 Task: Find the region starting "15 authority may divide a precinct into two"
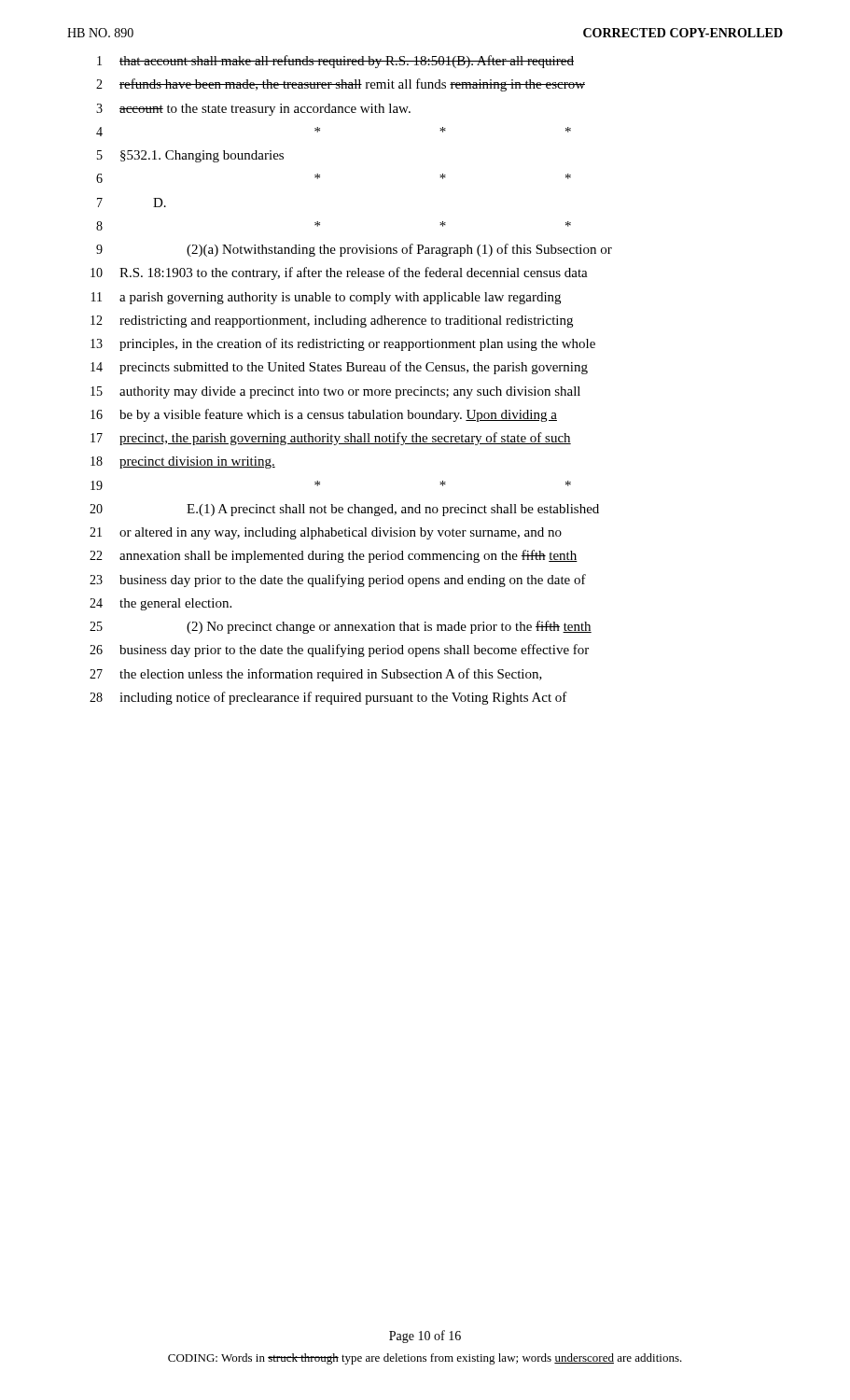425,391
